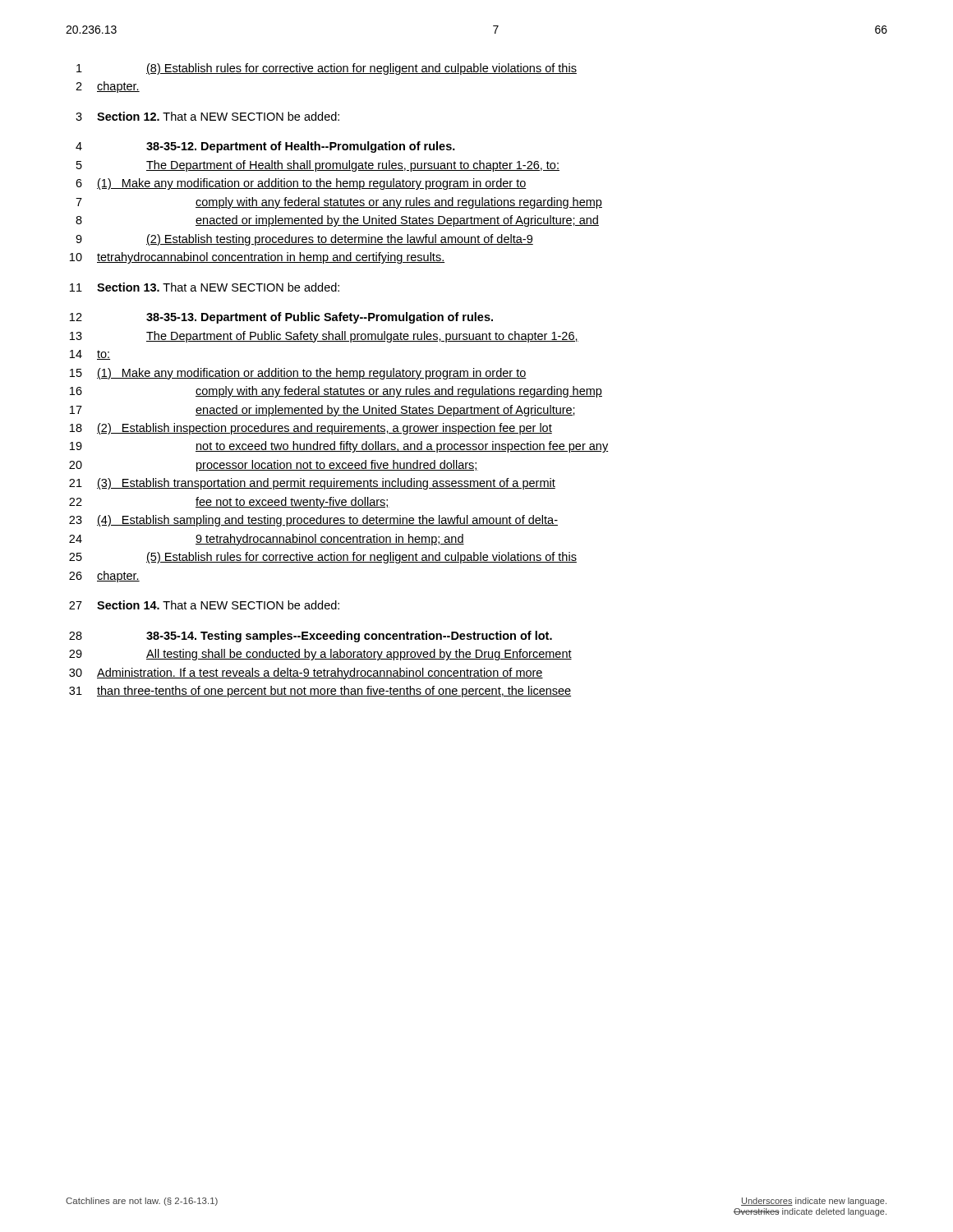Locate the section header containing "12 38-35-13. Department"

click(476, 317)
